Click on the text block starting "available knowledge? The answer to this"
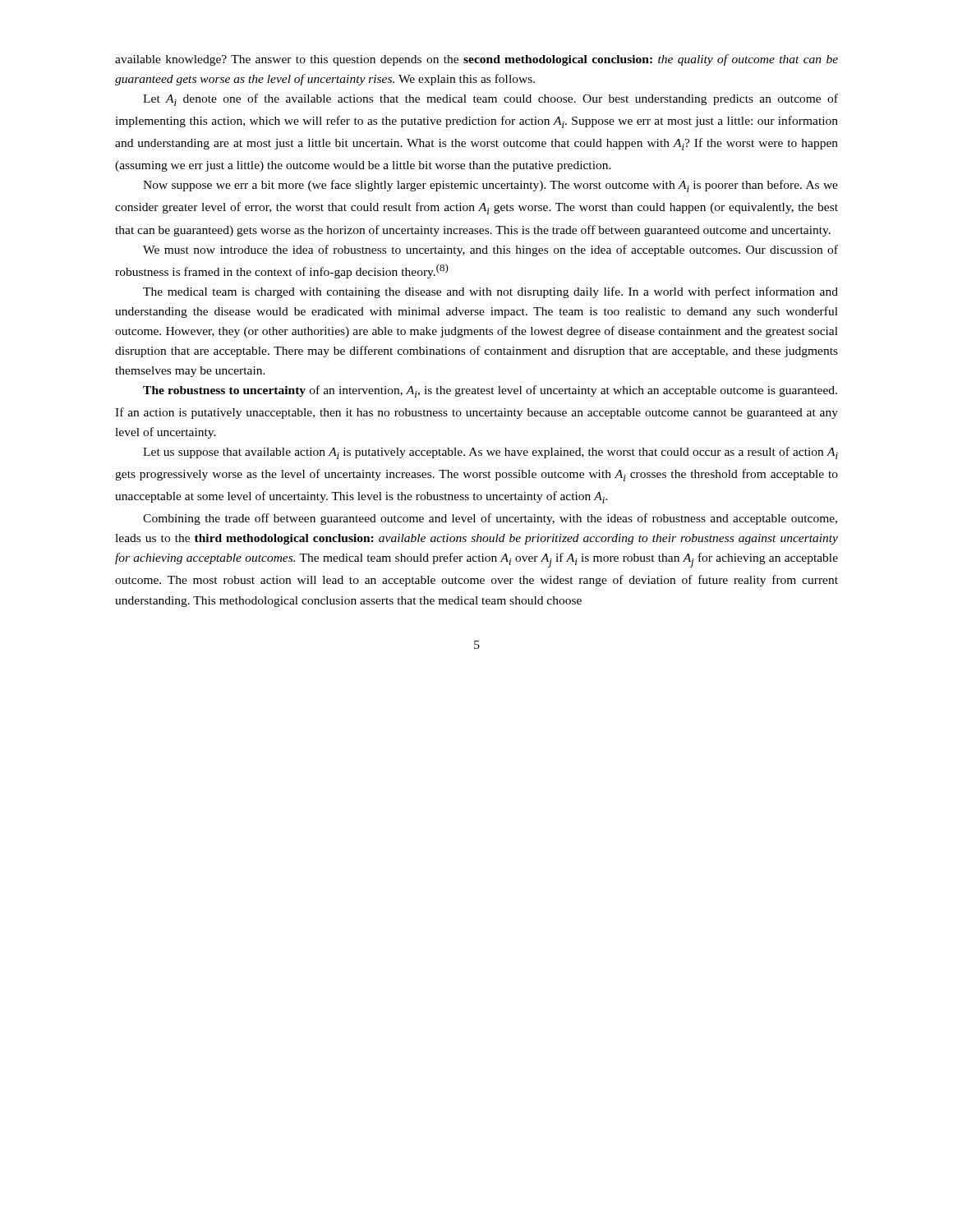953x1232 pixels. 476,69
